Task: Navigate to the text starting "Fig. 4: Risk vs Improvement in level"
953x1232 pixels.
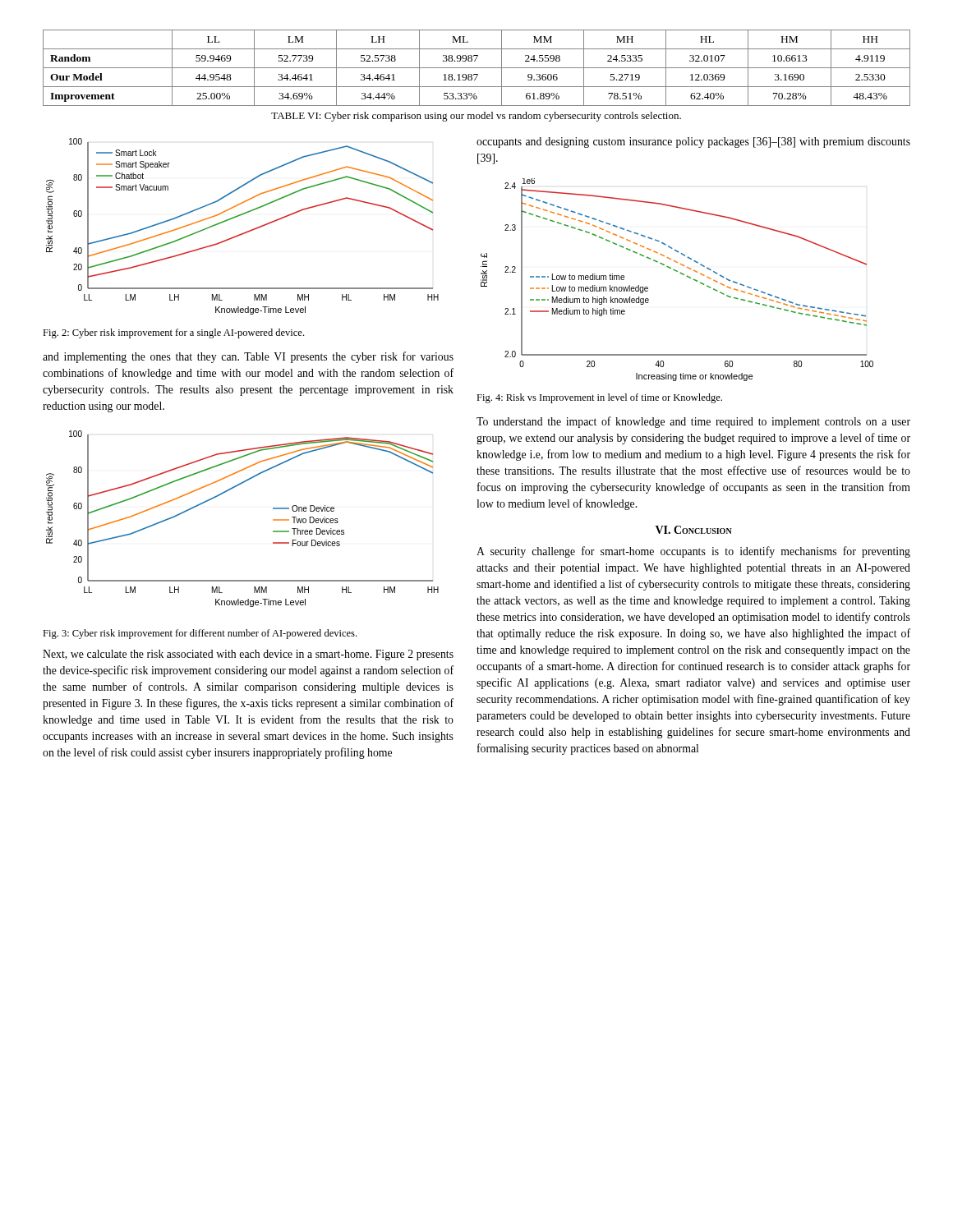Action: (600, 398)
